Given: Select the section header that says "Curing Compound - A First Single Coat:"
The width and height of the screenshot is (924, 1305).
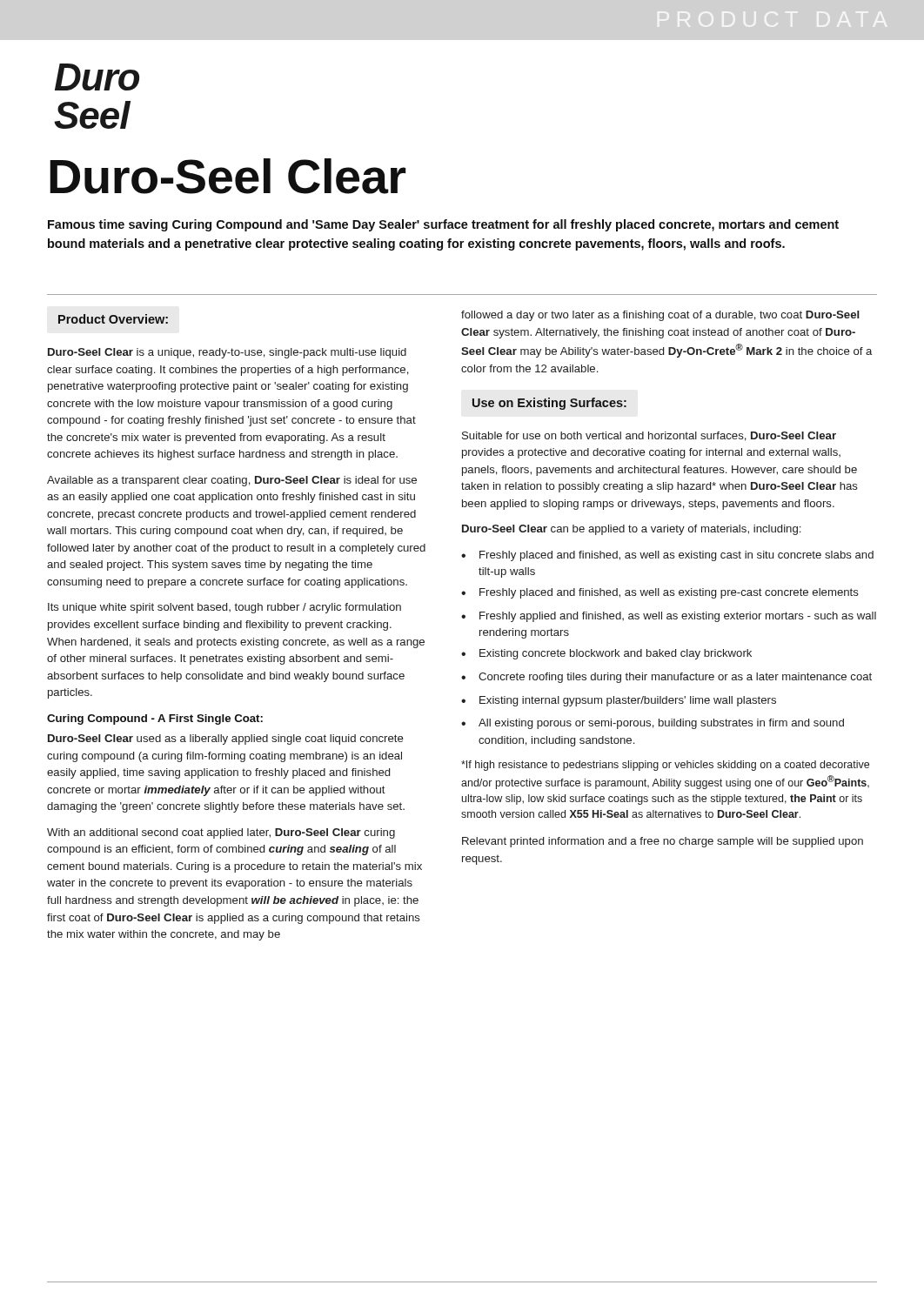Looking at the screenshot, I should click(155, 718).
